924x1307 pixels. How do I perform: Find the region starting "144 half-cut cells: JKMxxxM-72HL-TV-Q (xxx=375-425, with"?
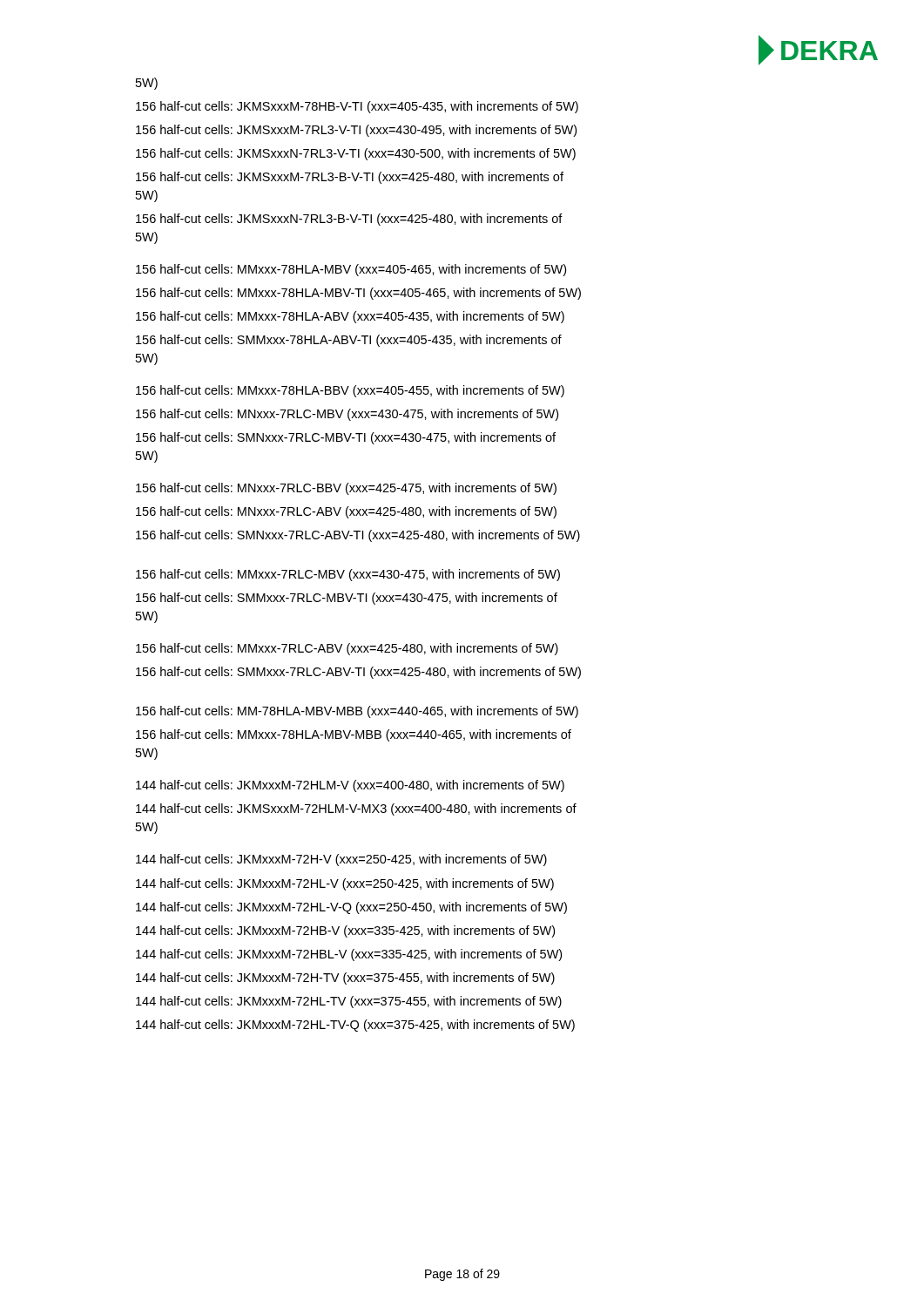pyautogui.click(x=355, y=1024)
